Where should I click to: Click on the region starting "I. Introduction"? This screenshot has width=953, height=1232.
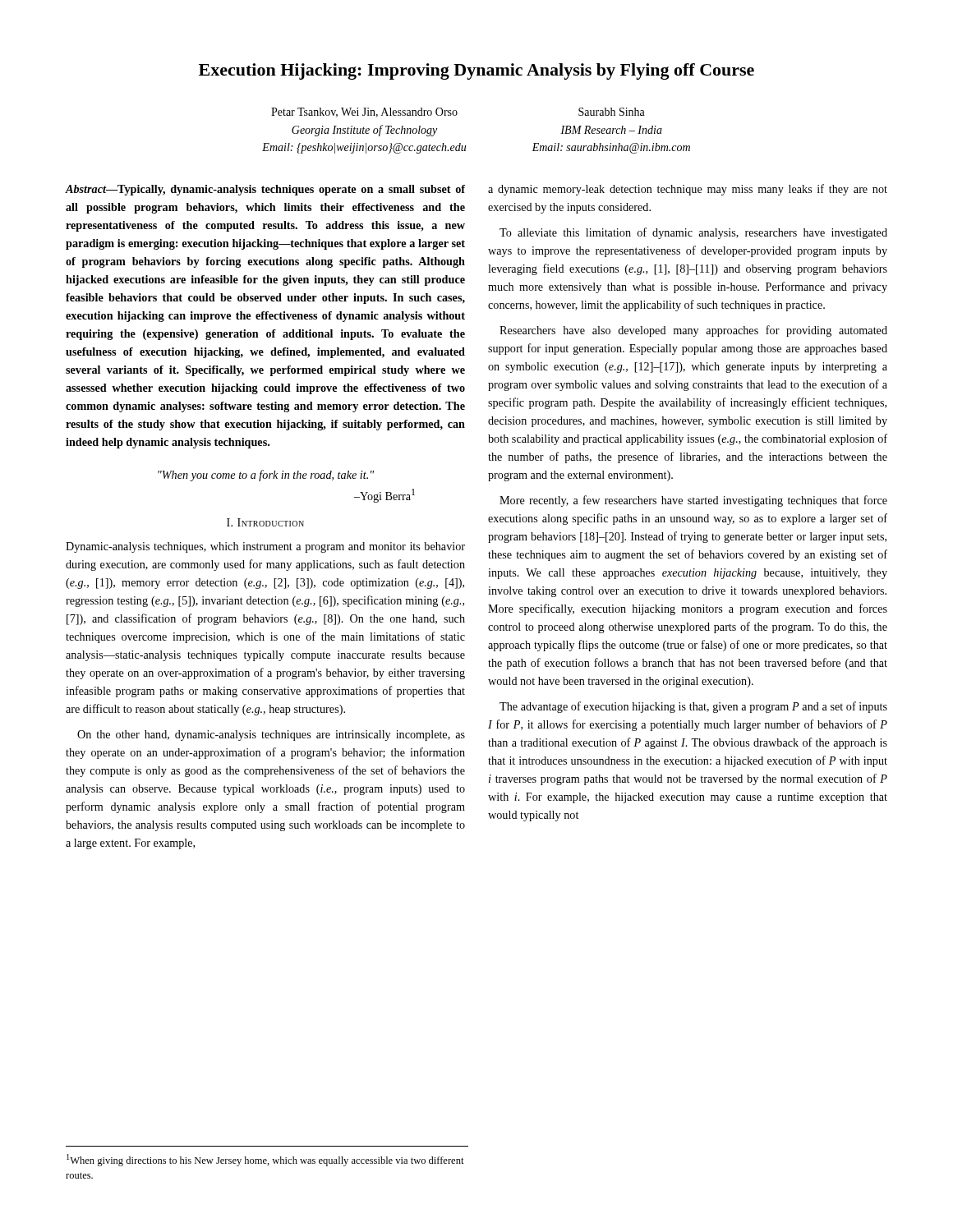[265, 523]
